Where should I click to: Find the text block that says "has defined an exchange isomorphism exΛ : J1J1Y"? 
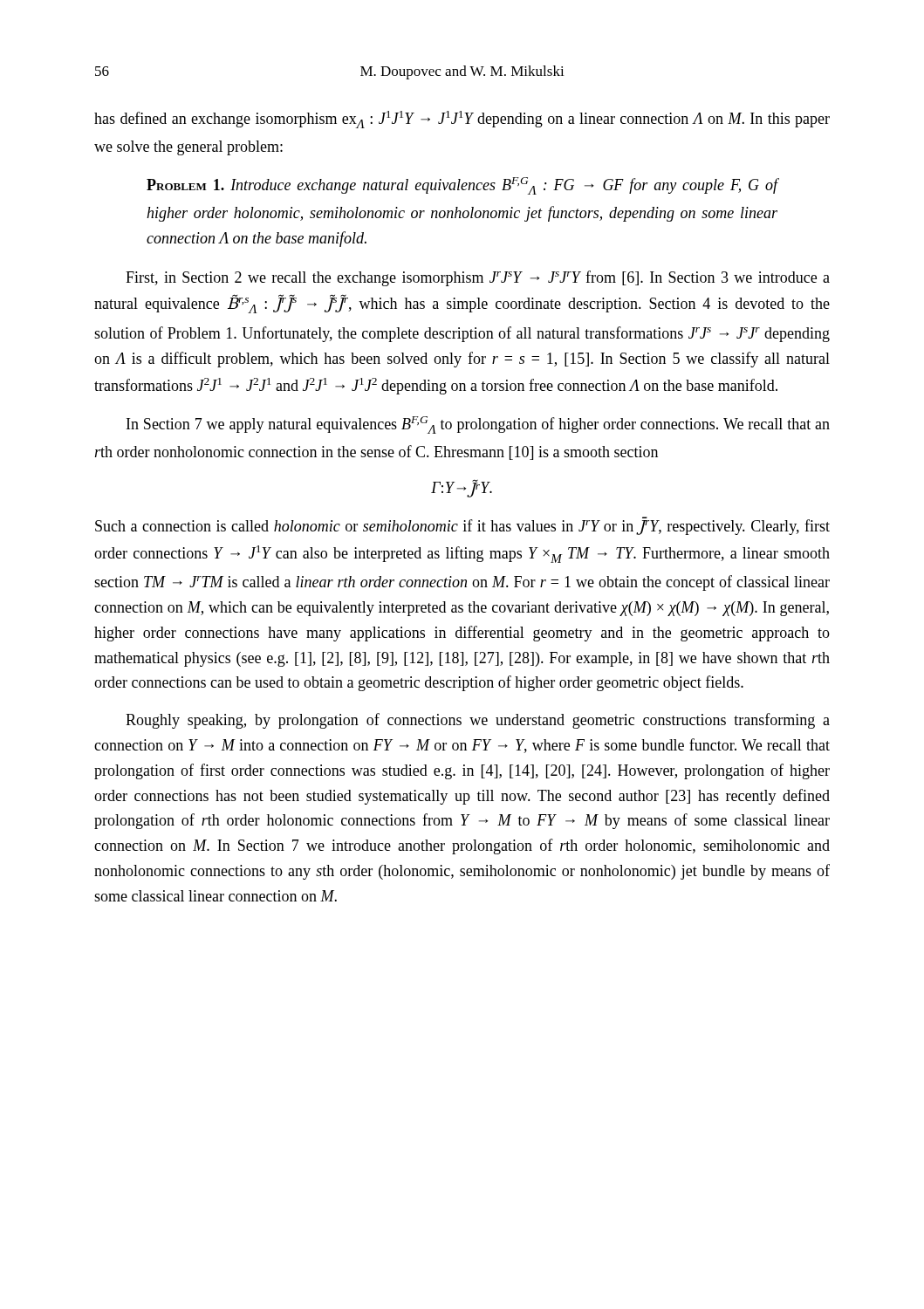[x=462, y=132]
